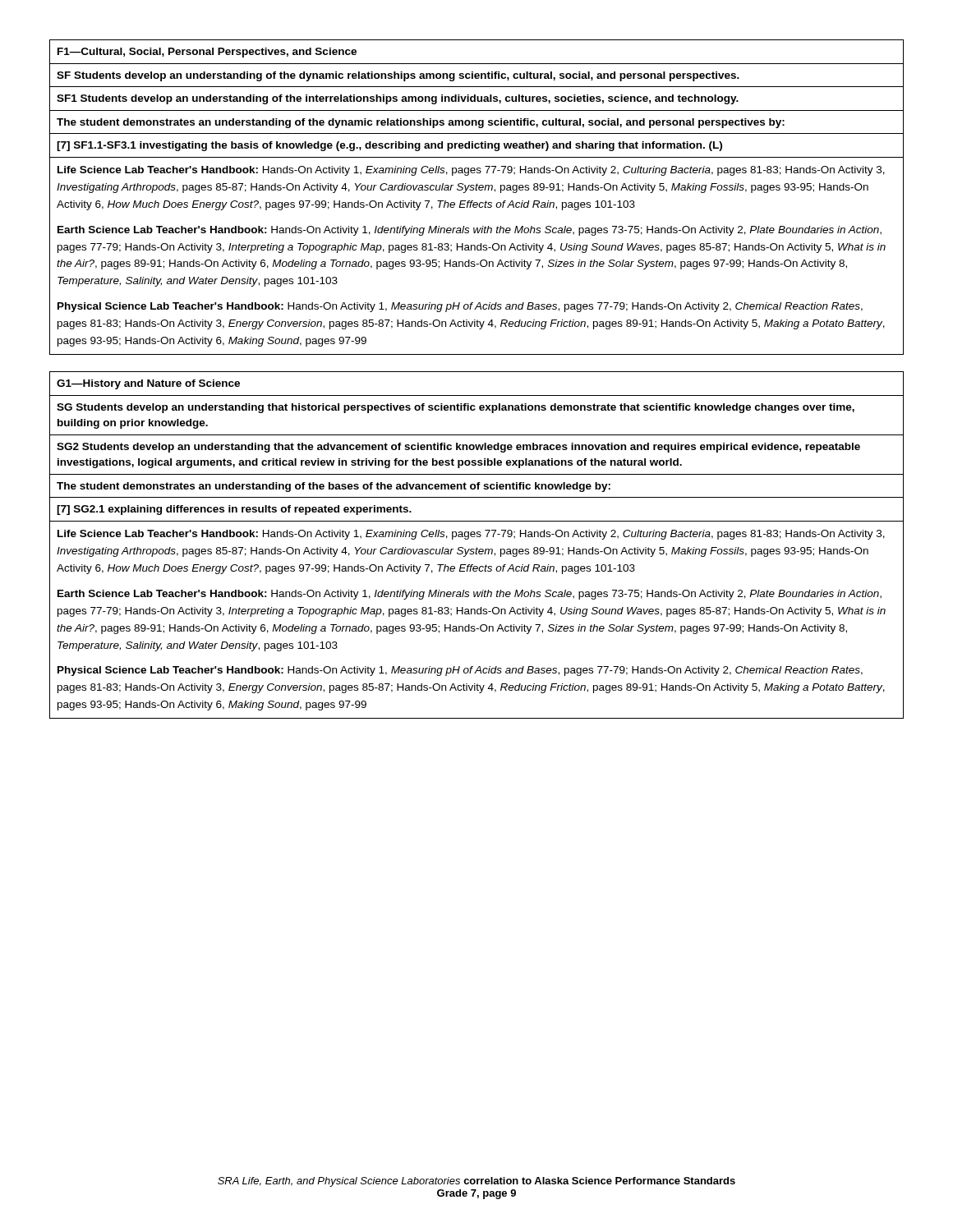
Task: Select the table that reads "G1—History and Nature of Science"
Action: tap(476, 545)
